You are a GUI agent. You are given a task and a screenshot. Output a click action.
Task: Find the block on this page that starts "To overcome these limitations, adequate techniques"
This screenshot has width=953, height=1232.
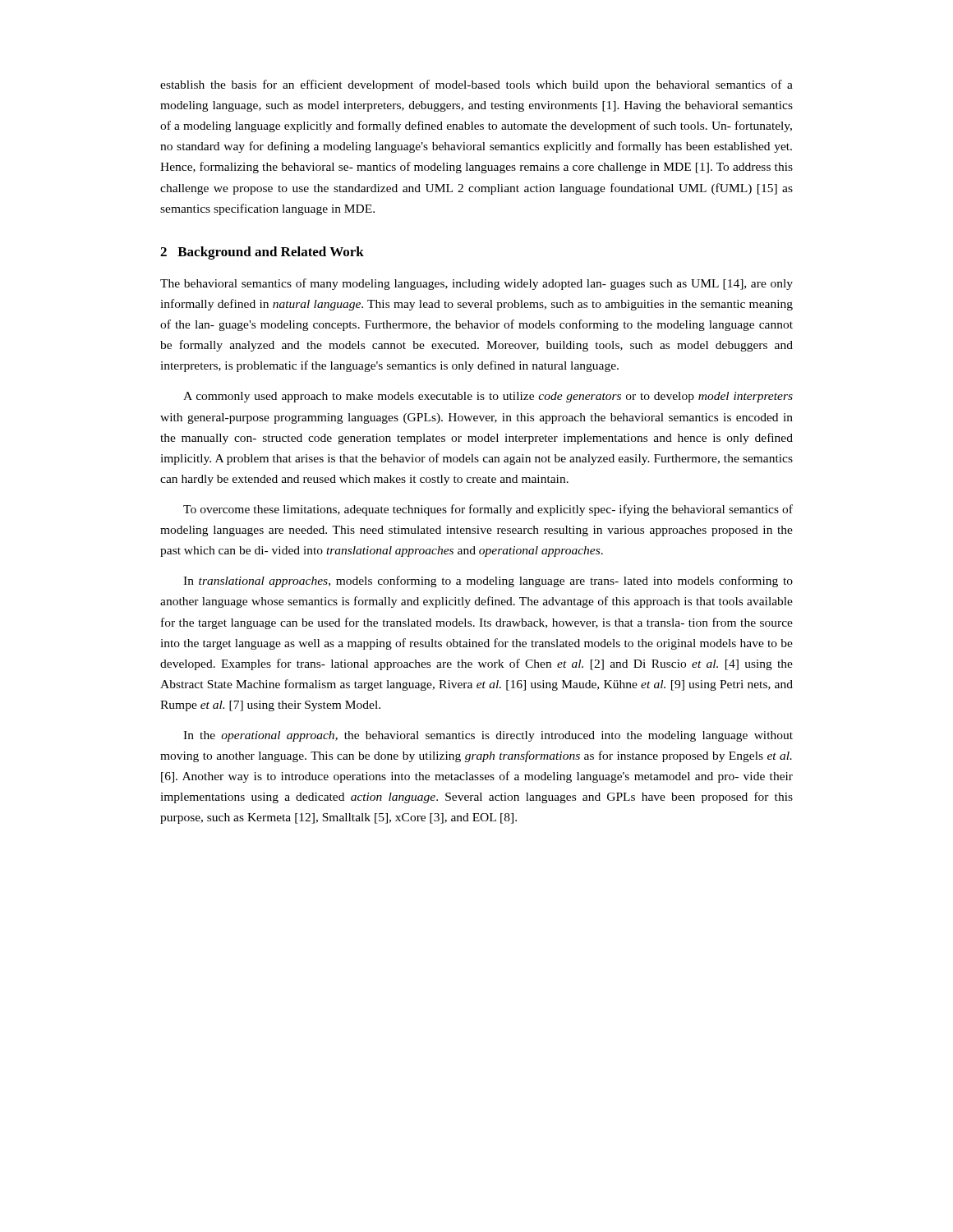tap(476, 529)
